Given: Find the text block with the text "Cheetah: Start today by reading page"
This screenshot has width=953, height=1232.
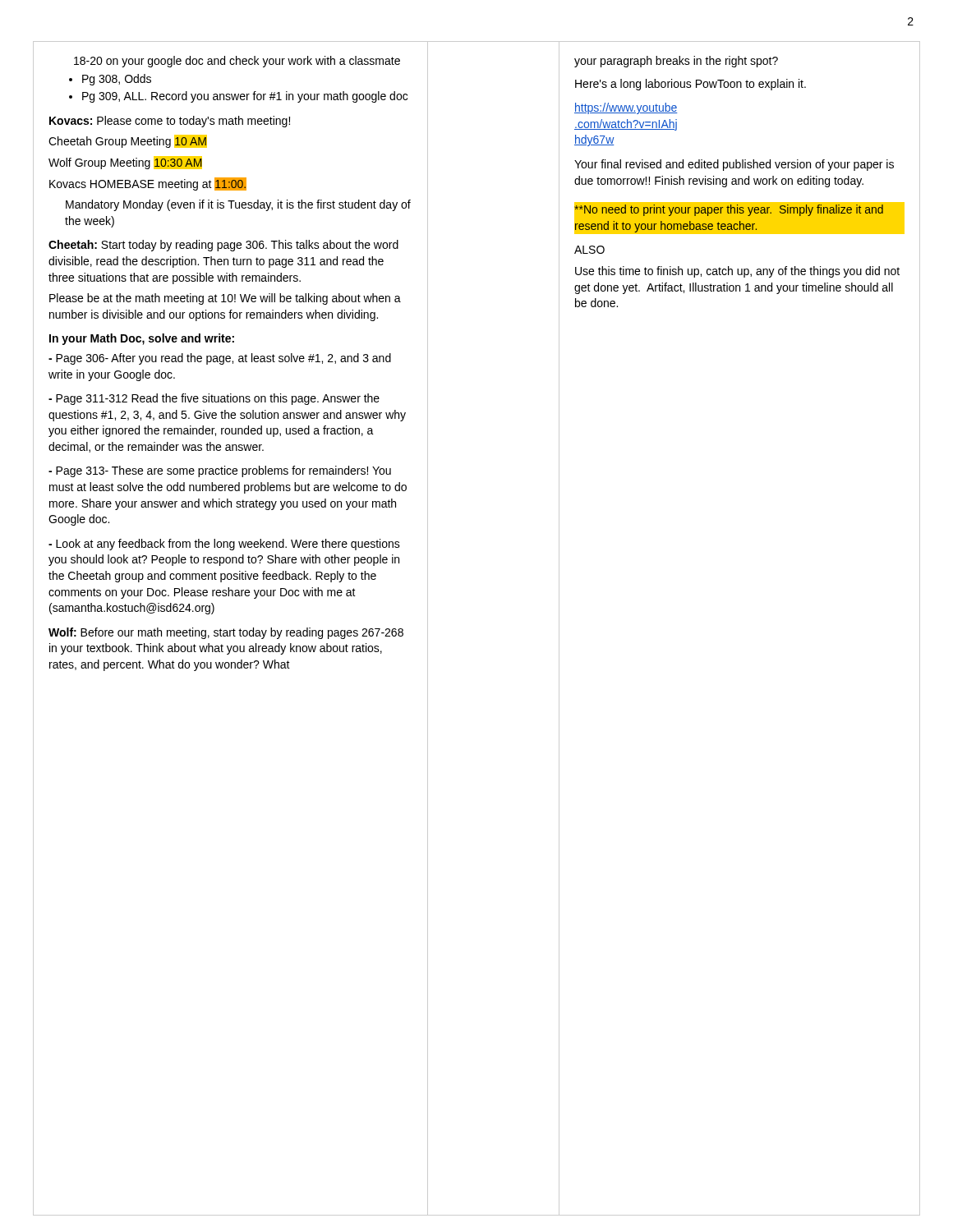Looking at the screenshot, I should 230,280.
